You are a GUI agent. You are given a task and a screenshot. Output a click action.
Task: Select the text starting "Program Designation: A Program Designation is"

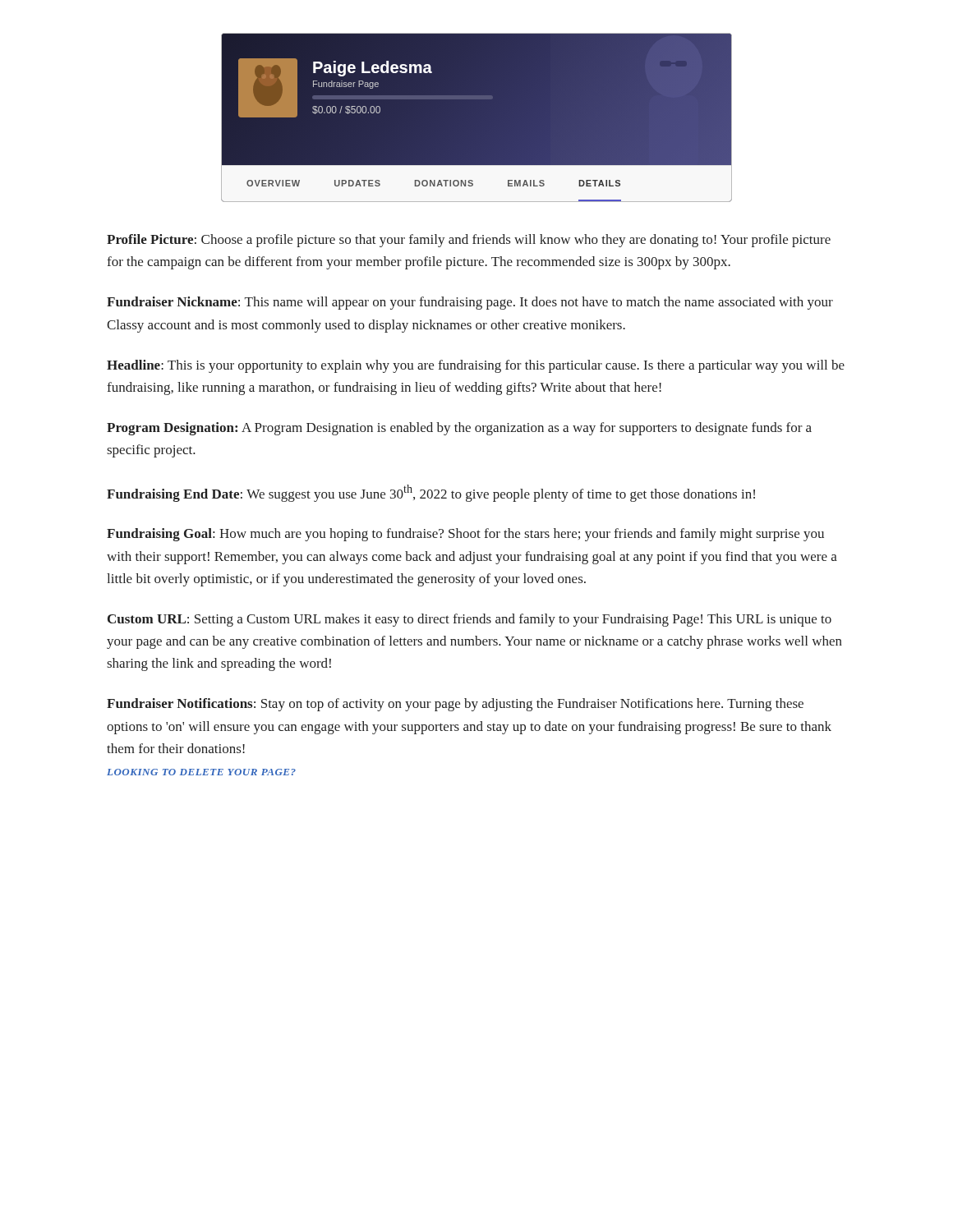coord(459,439)
